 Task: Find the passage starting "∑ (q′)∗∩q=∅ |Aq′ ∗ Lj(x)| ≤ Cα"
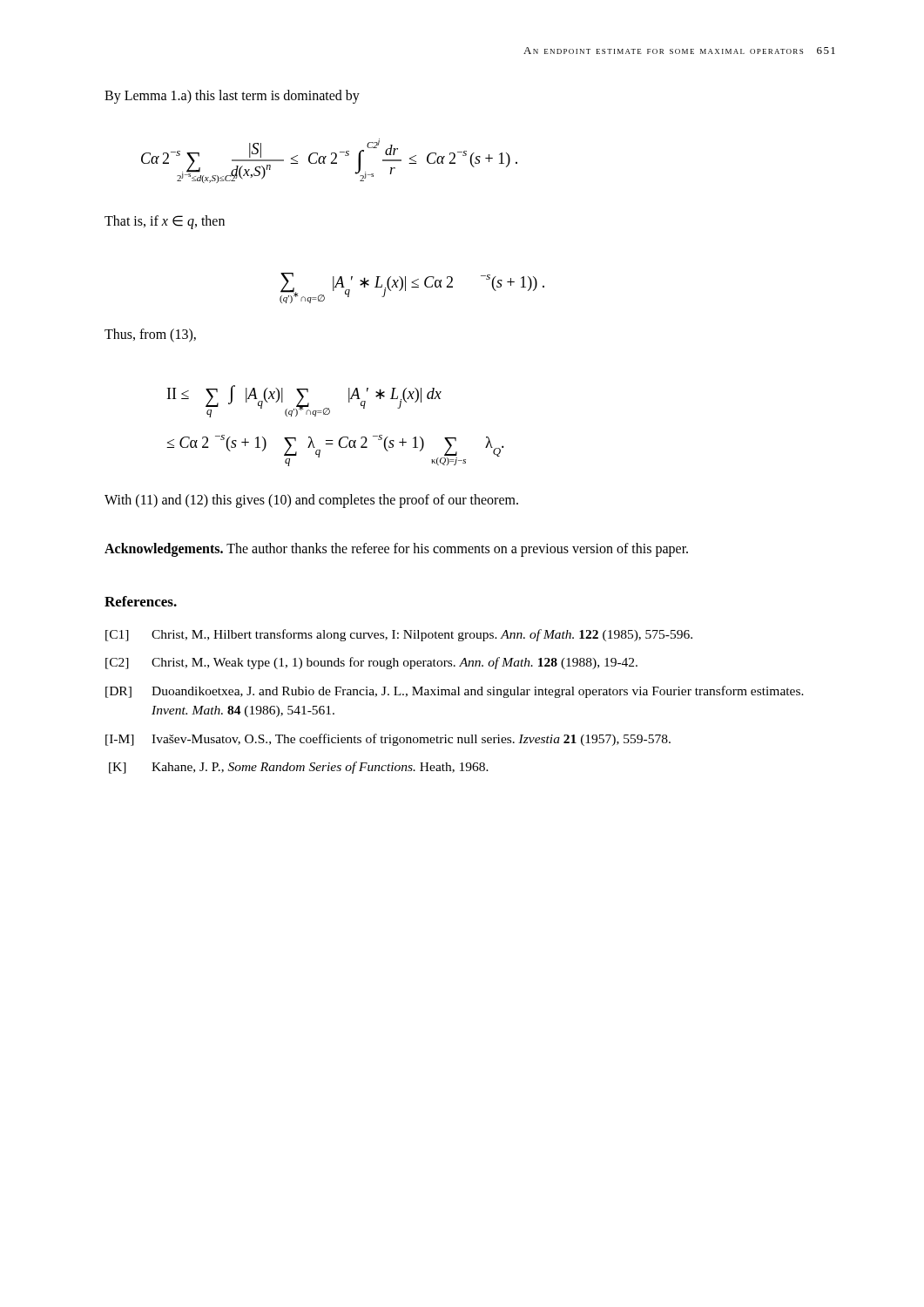pos(471,279)
